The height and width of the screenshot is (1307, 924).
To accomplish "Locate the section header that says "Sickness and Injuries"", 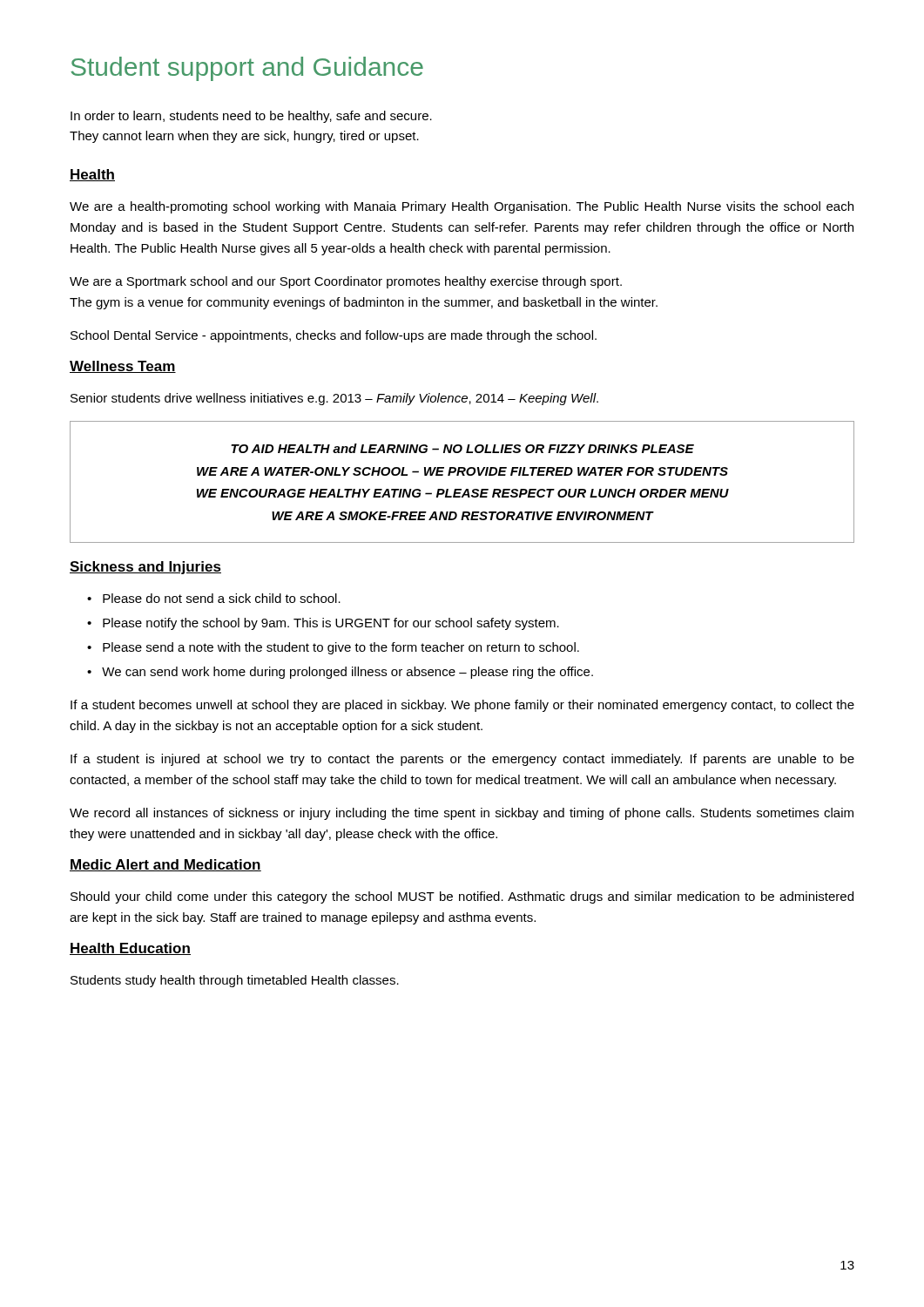I will [145, 567].
